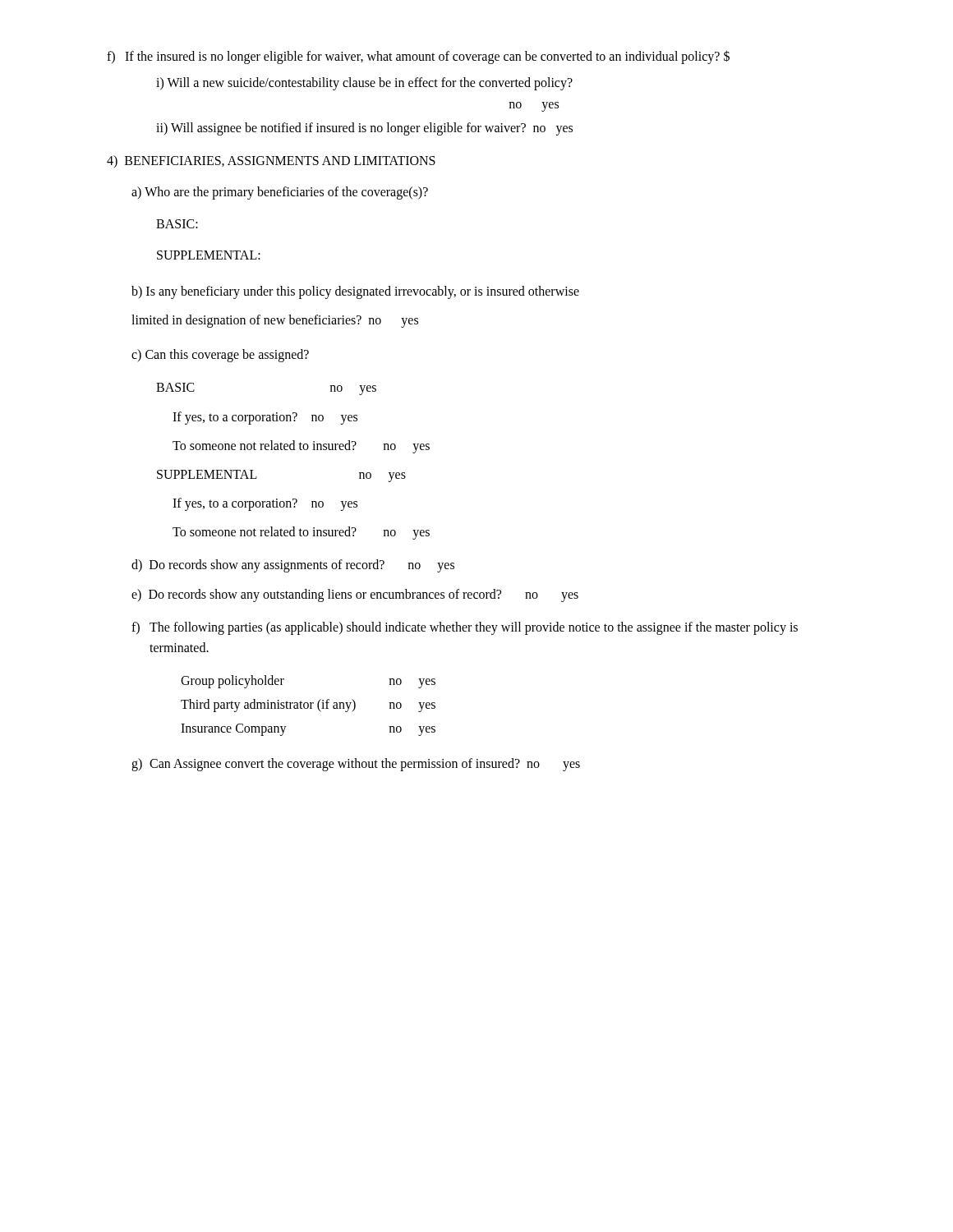Select the element starting "f) If the insured is no longer"
Screen dimensions: 1232x953
[418, 57]
